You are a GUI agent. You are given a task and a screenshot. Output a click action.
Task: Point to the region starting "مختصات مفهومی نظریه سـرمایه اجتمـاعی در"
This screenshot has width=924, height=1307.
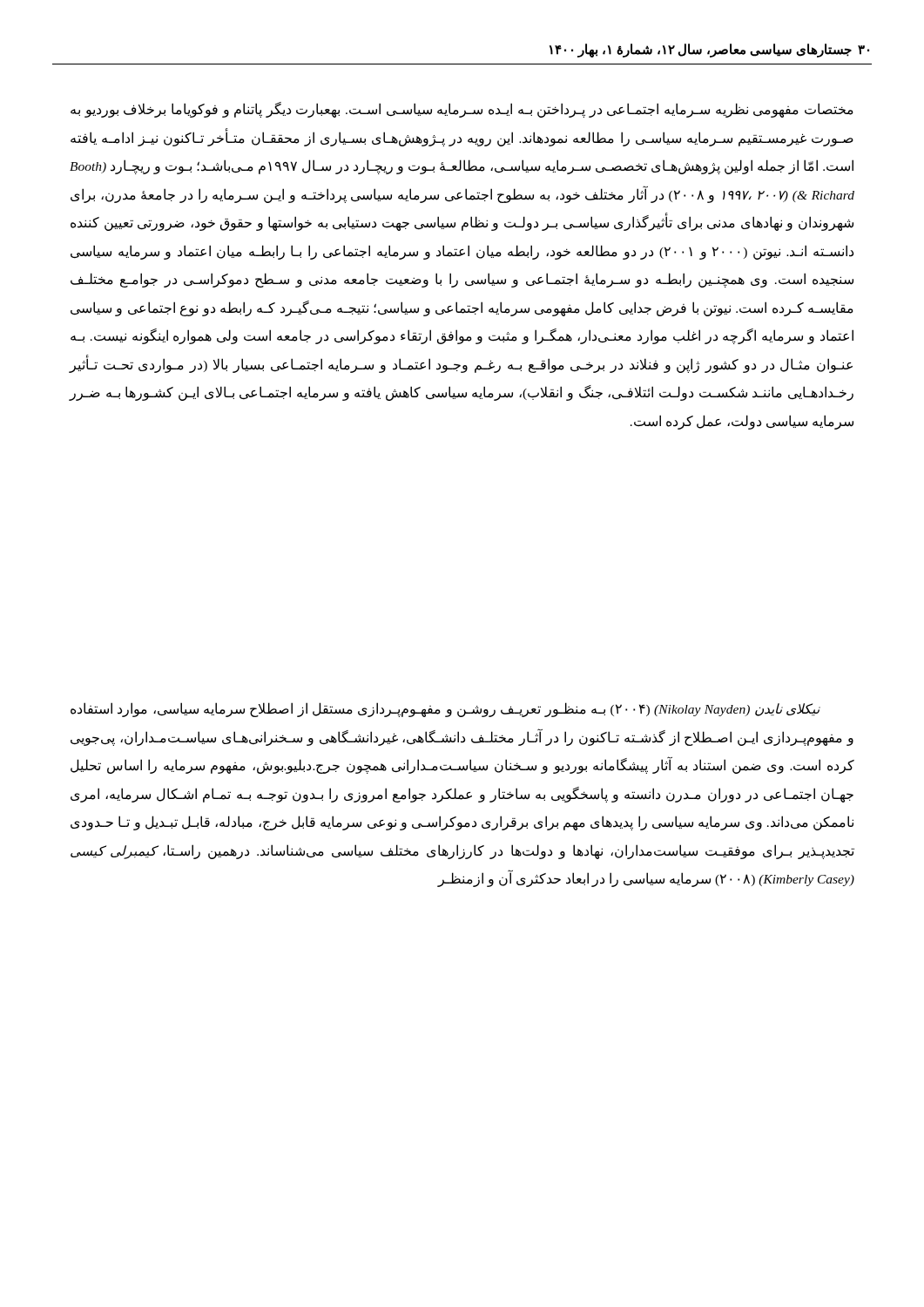462,266
